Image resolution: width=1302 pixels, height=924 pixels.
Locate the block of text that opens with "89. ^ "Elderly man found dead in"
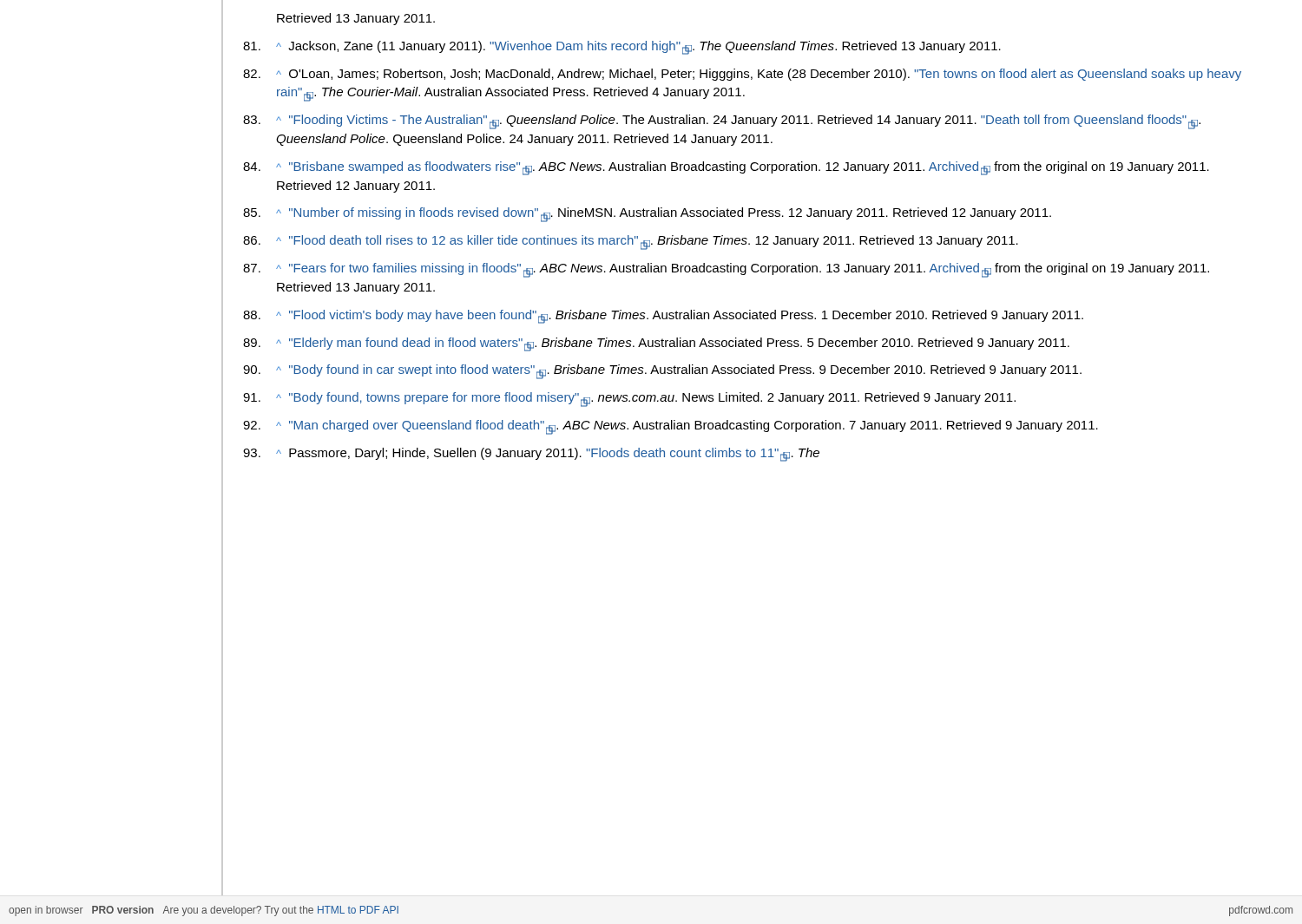tap(747, 342)
